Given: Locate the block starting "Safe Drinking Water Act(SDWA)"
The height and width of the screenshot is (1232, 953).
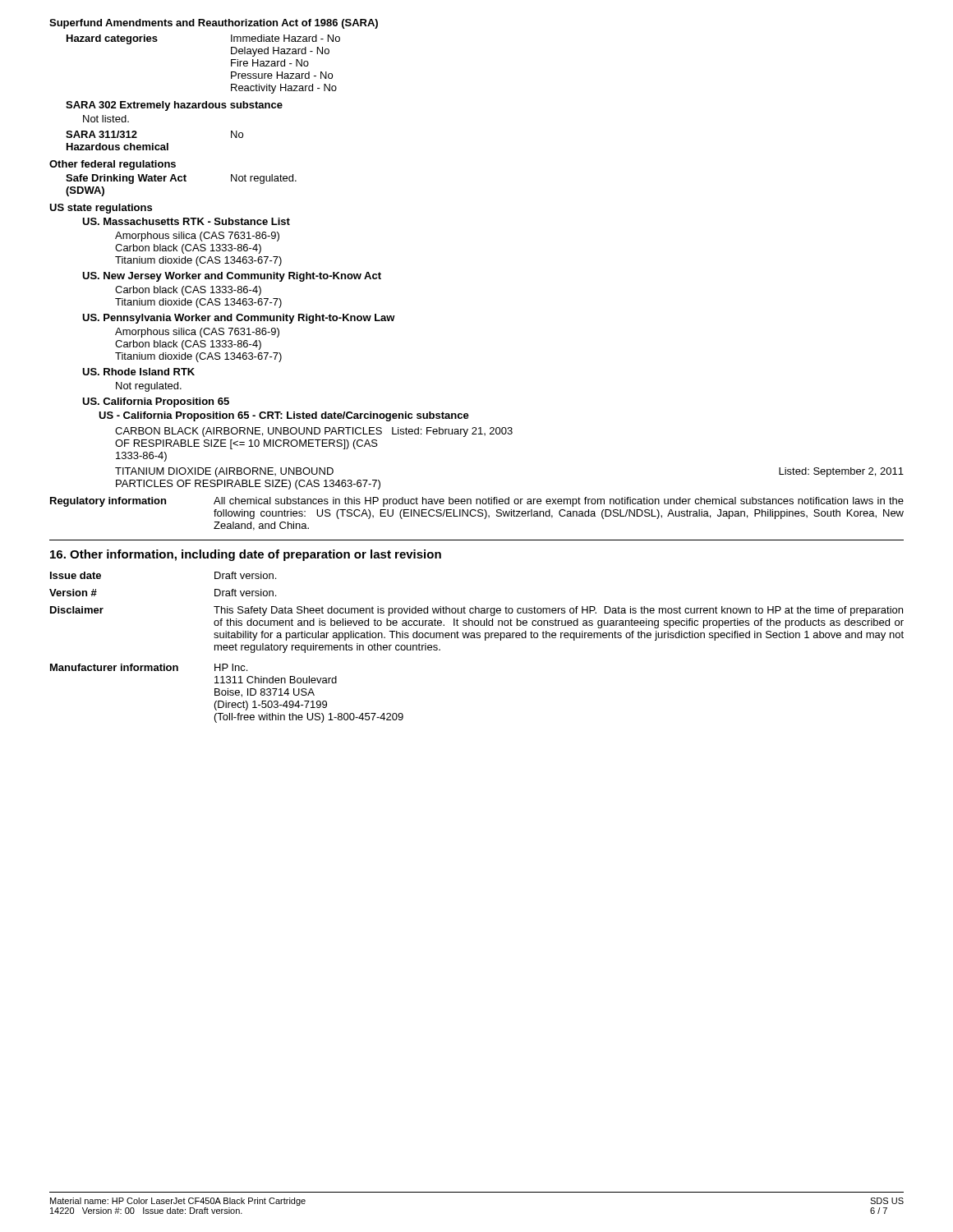Looking at the screenshot, I should click(181, 179).
